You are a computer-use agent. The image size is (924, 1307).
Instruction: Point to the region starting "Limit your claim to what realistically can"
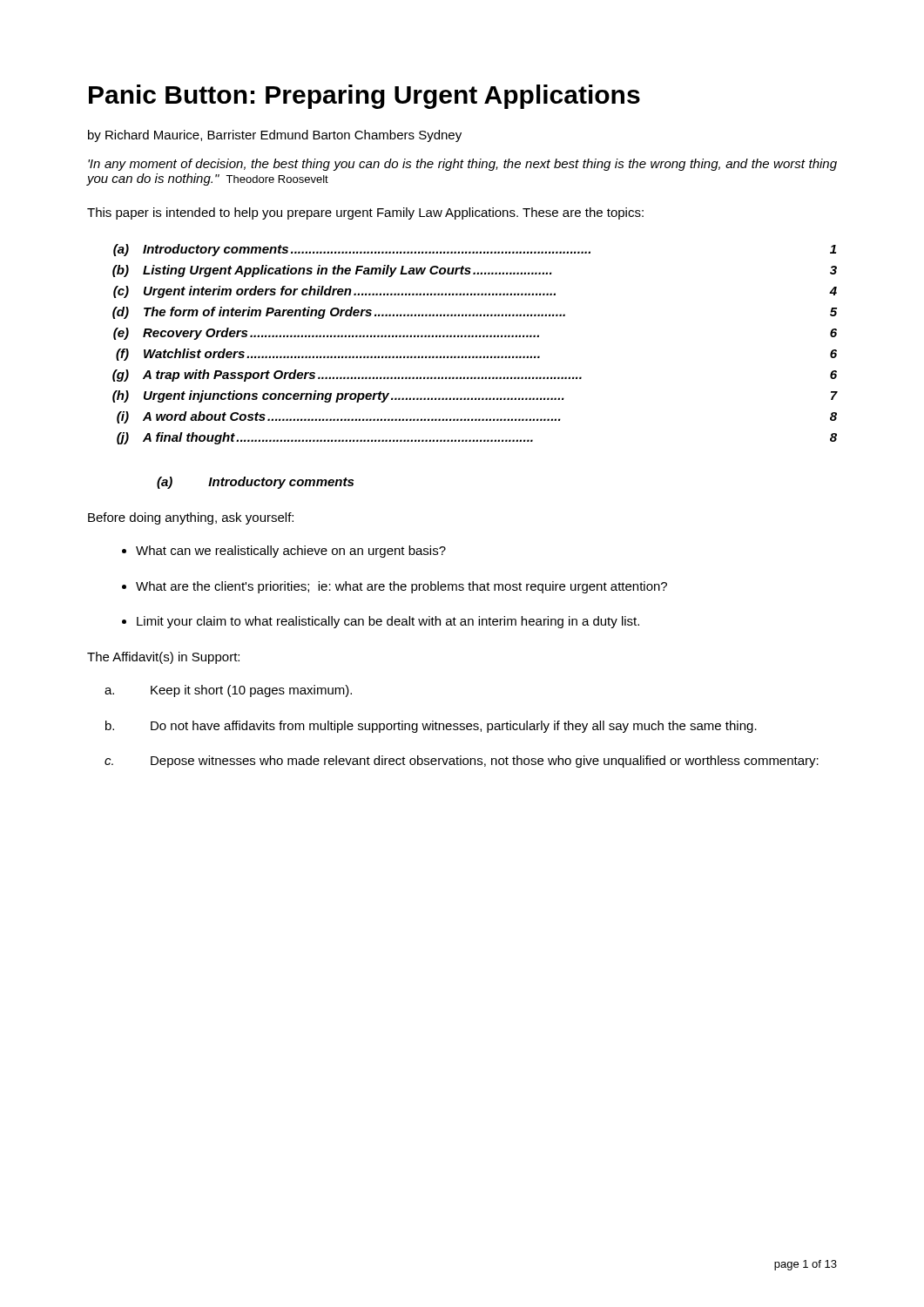(388, 621)
